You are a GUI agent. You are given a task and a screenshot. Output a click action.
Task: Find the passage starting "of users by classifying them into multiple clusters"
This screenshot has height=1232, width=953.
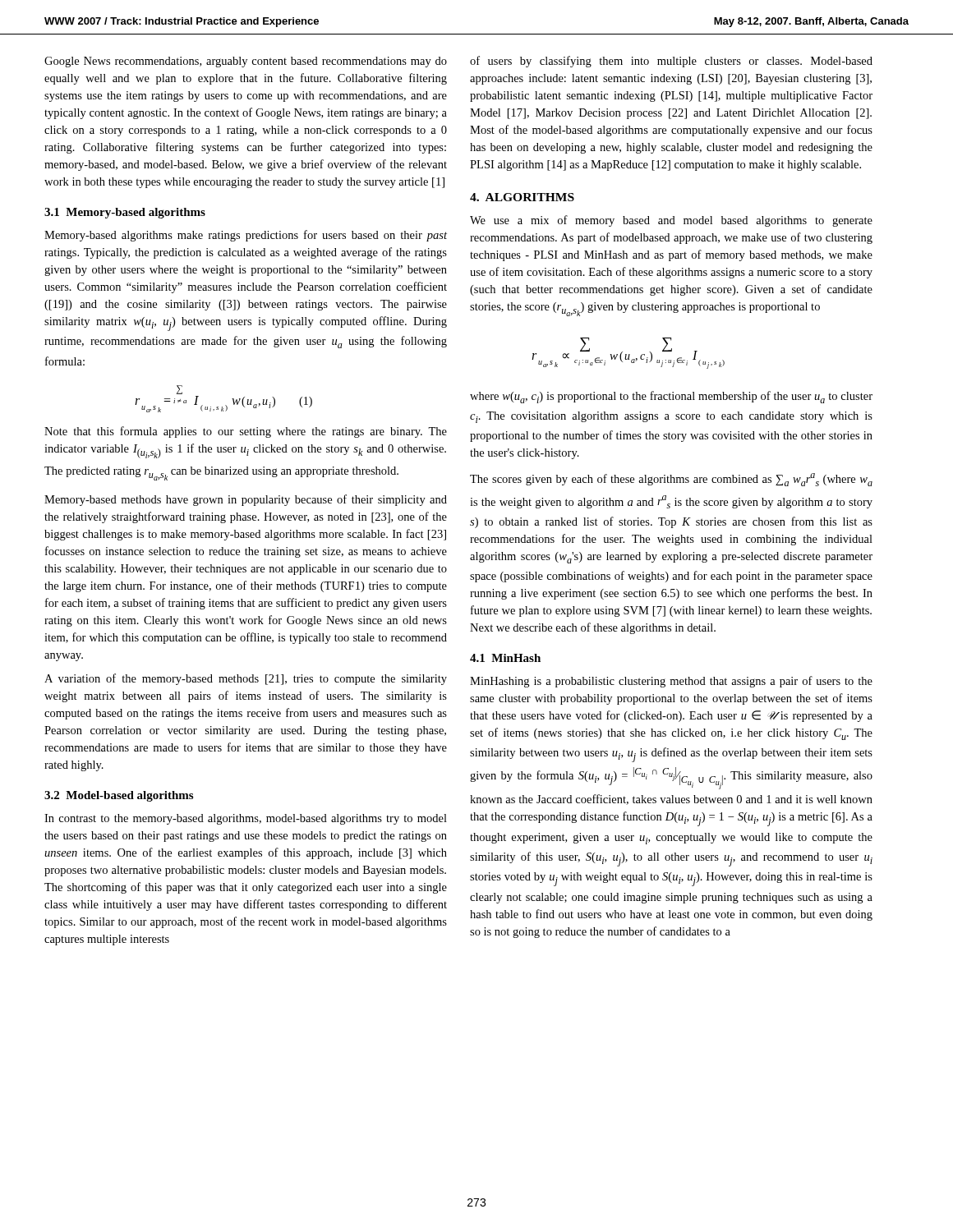(671, 113)
